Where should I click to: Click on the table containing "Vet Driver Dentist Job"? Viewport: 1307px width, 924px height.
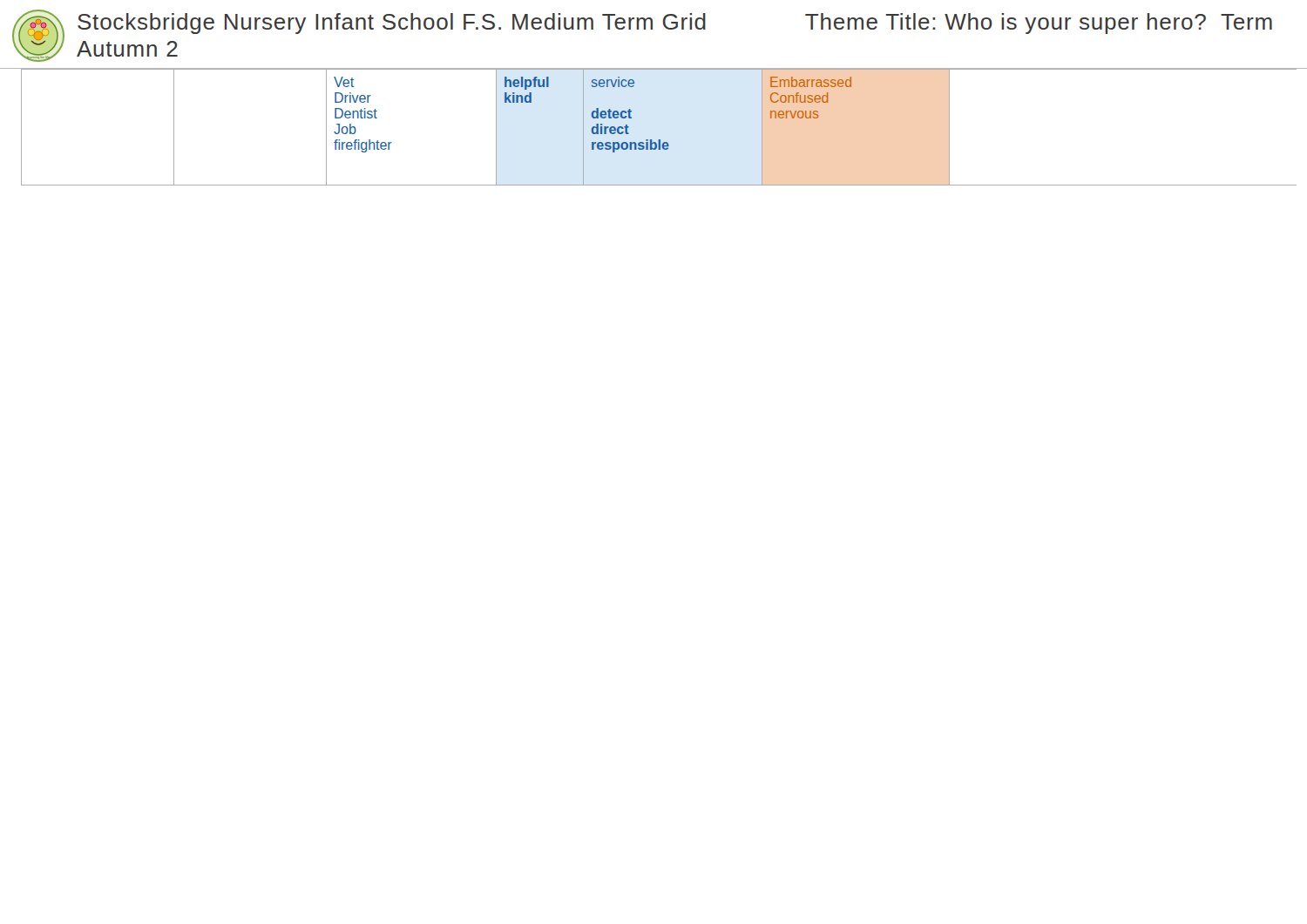tap(654, 127)
